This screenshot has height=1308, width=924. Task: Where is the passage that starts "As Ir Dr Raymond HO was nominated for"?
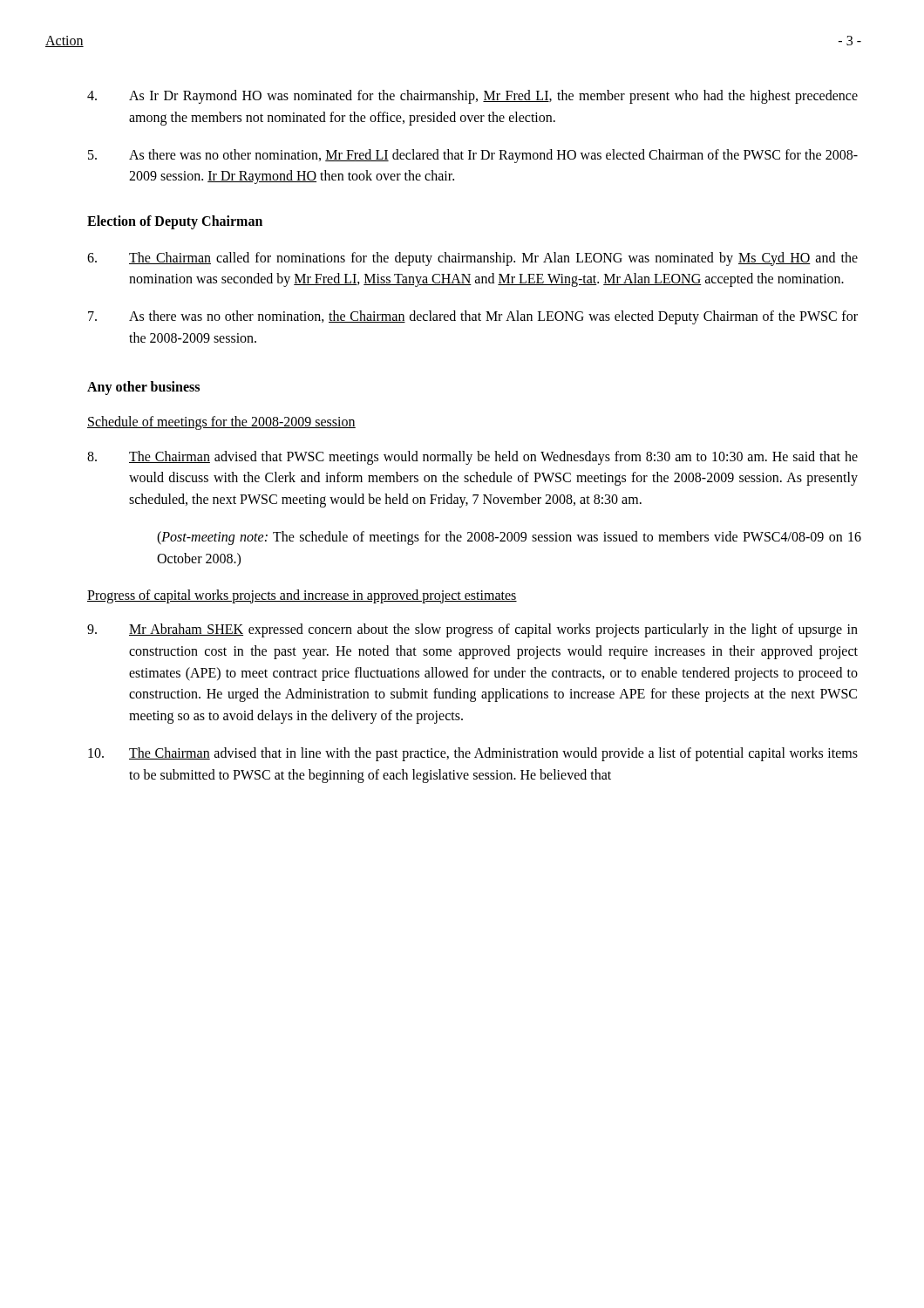point(472,107)
